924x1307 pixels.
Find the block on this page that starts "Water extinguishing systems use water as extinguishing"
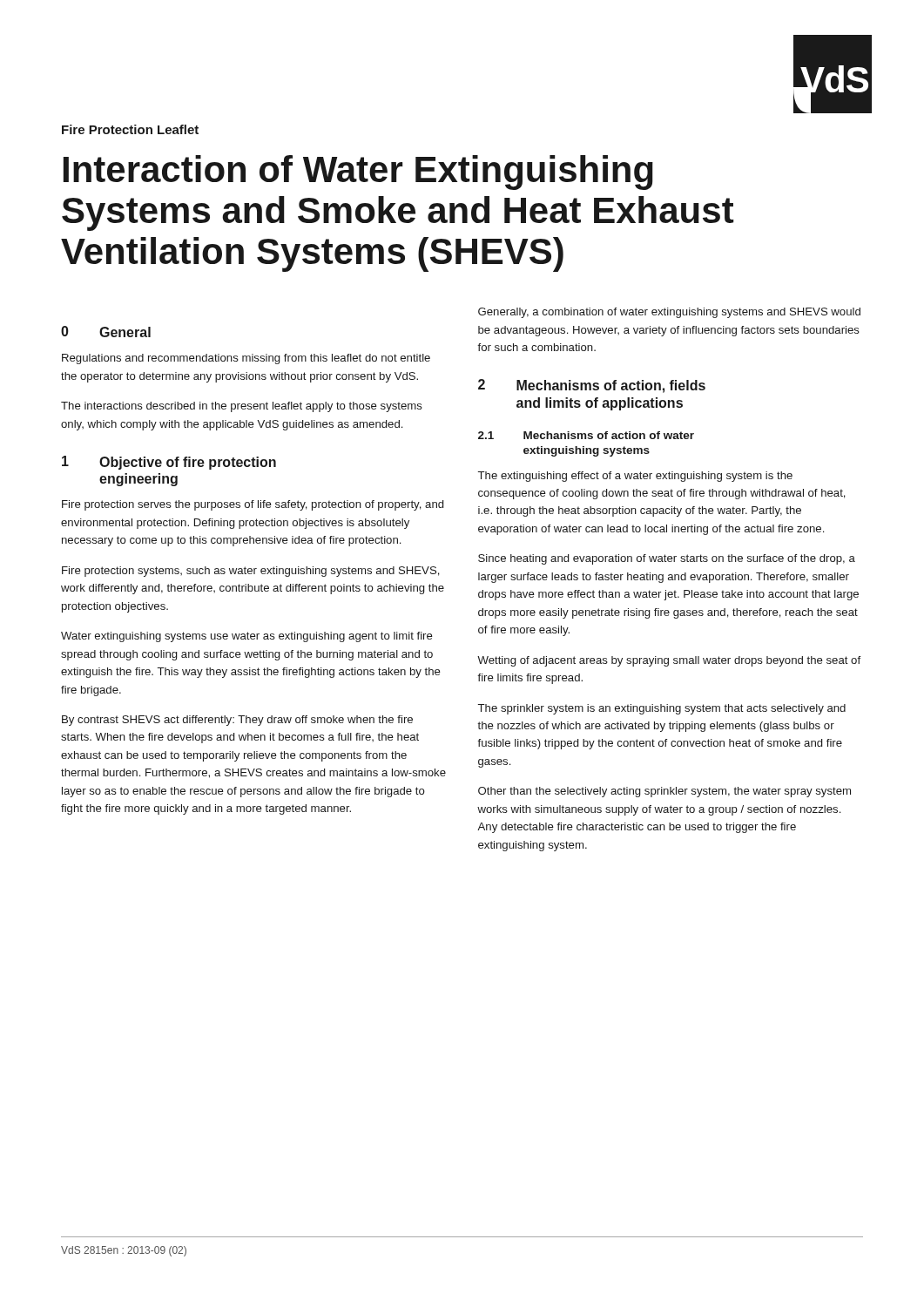pyautogui.click(x=251, y=663)
